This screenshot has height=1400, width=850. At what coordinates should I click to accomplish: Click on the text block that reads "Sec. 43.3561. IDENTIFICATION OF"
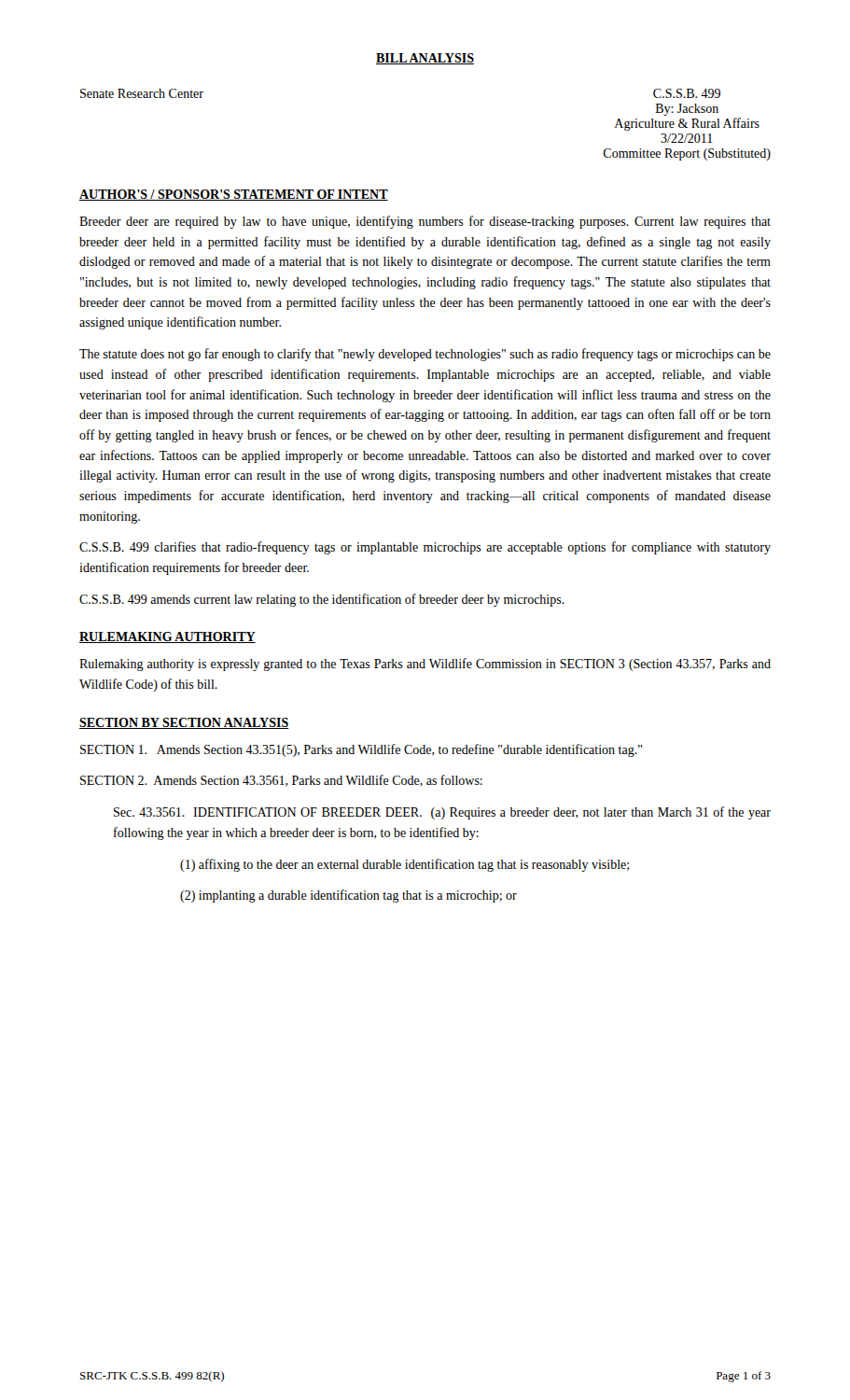442,823
